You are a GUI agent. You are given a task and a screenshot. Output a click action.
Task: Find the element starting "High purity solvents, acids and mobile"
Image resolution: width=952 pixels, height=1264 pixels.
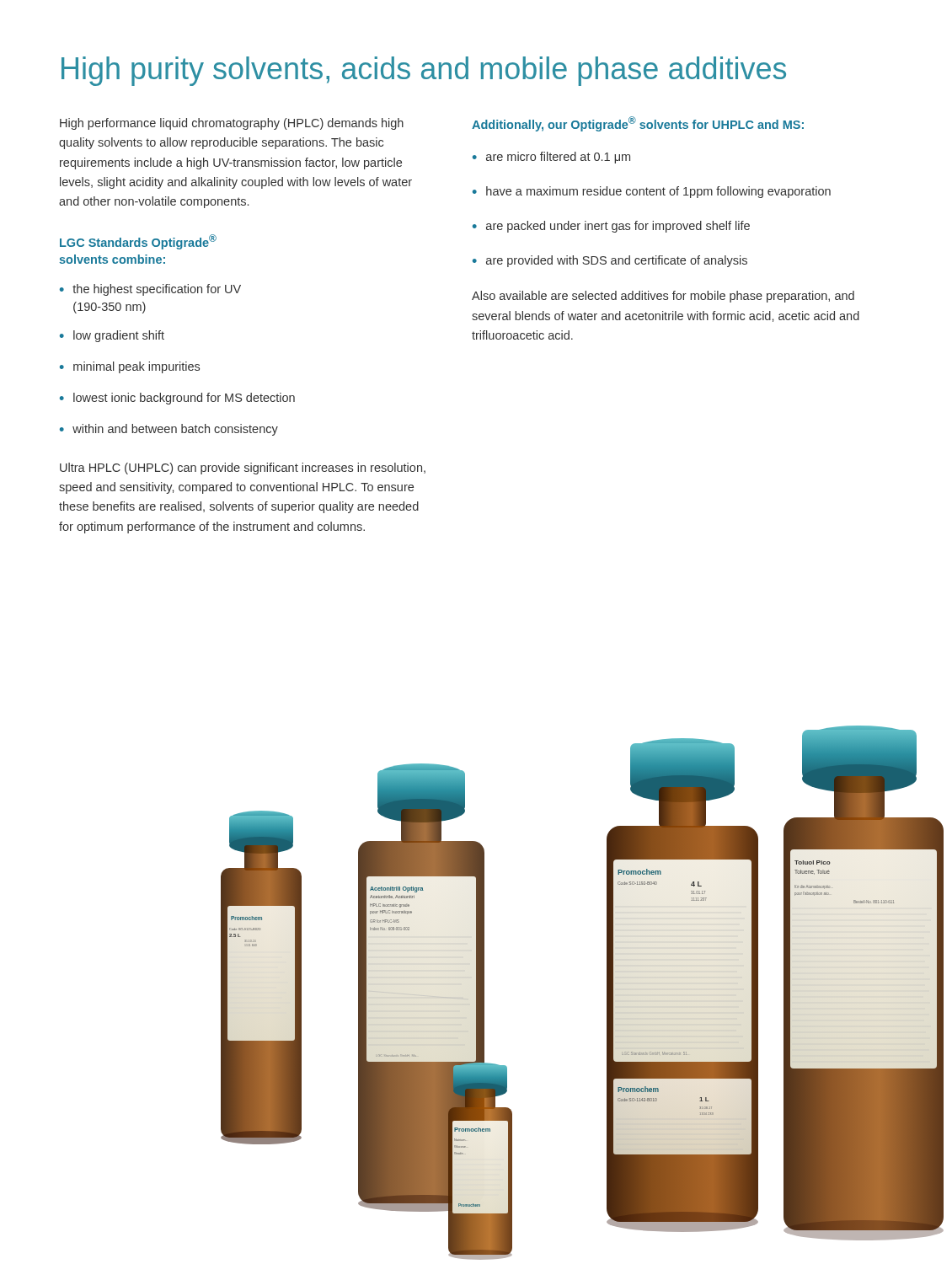476,69
